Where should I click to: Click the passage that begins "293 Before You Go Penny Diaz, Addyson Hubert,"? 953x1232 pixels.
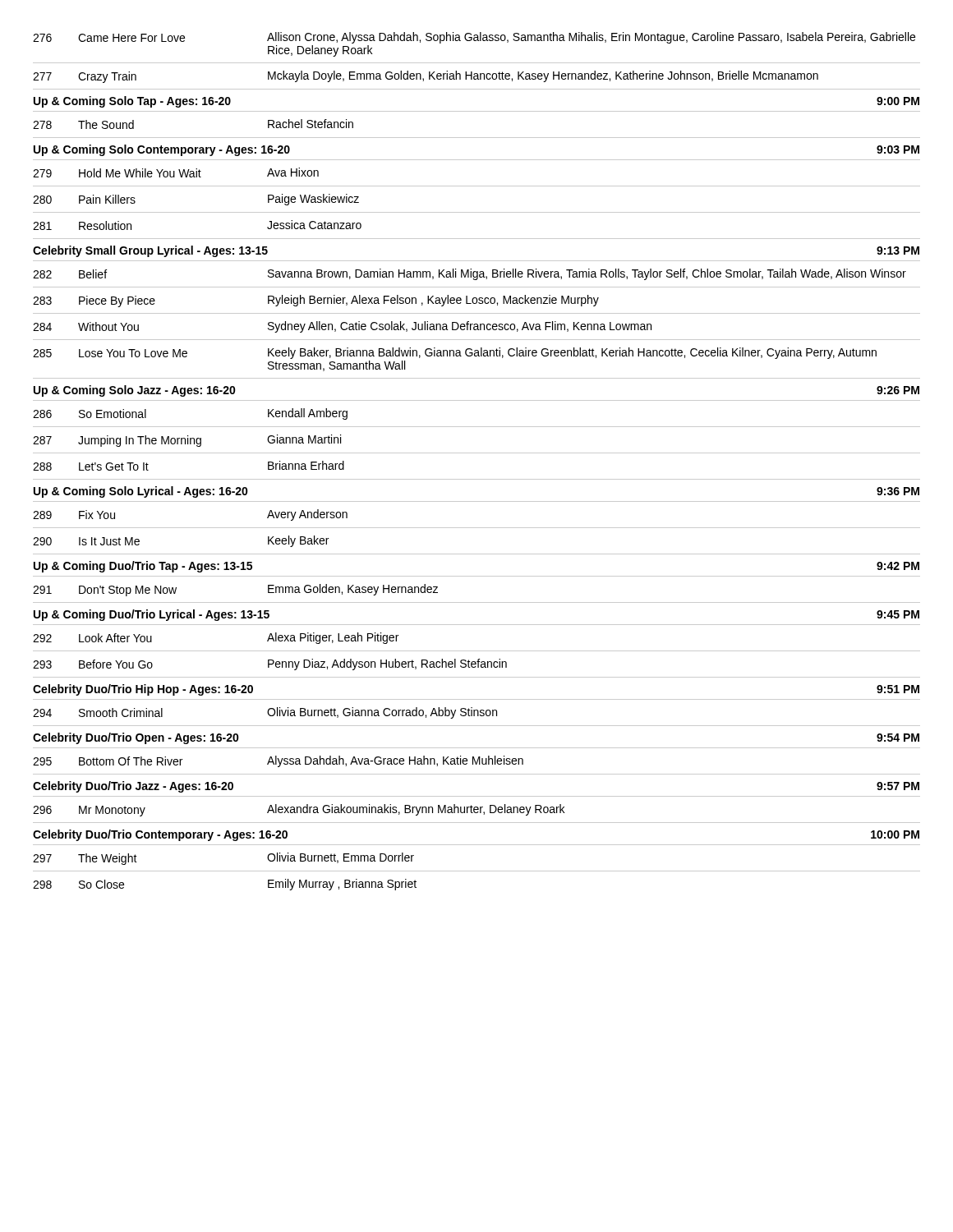(x=476, y=664)
